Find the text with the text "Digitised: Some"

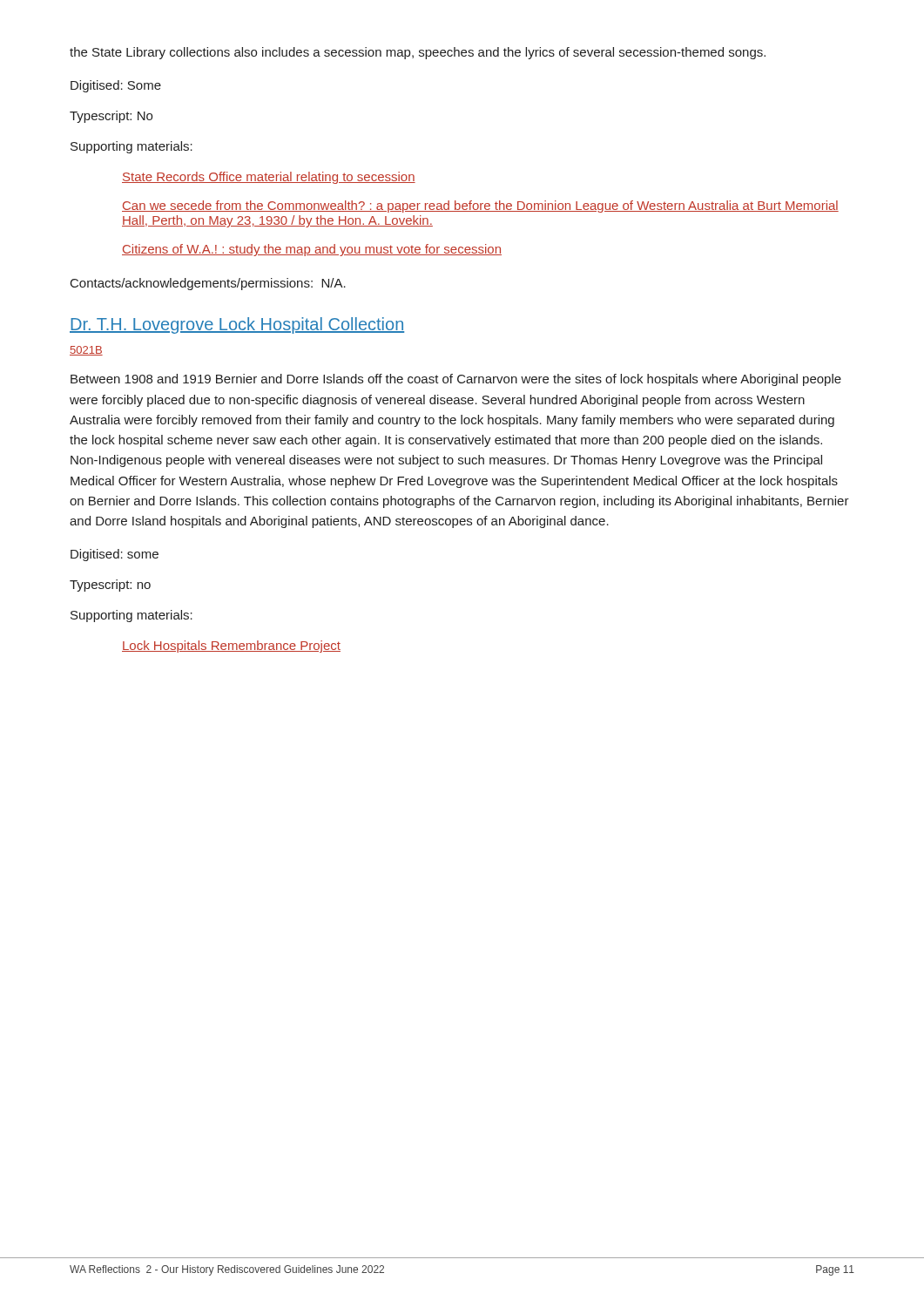[x=115, y=85]
